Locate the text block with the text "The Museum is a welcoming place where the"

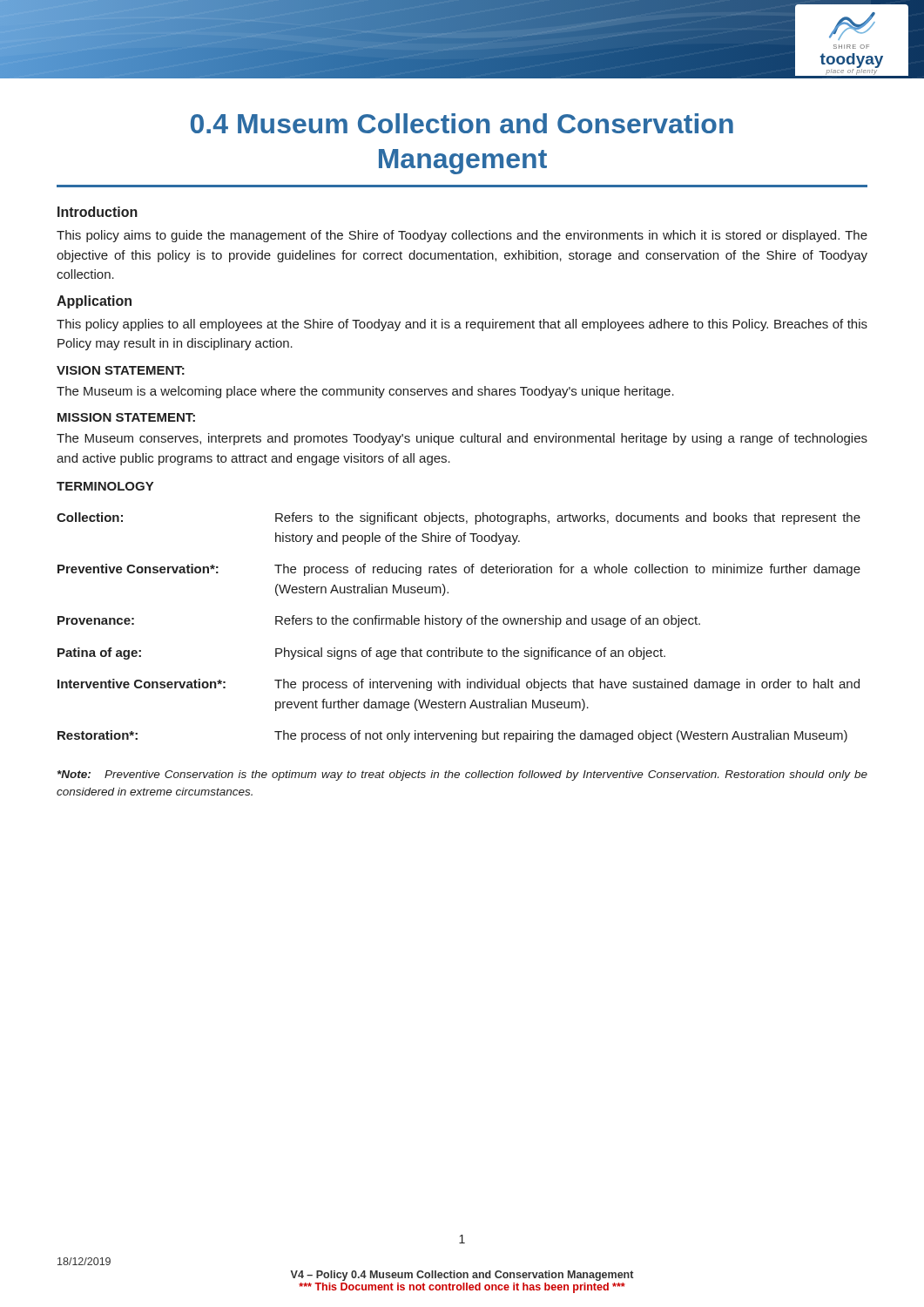click(x=462, y=391)
